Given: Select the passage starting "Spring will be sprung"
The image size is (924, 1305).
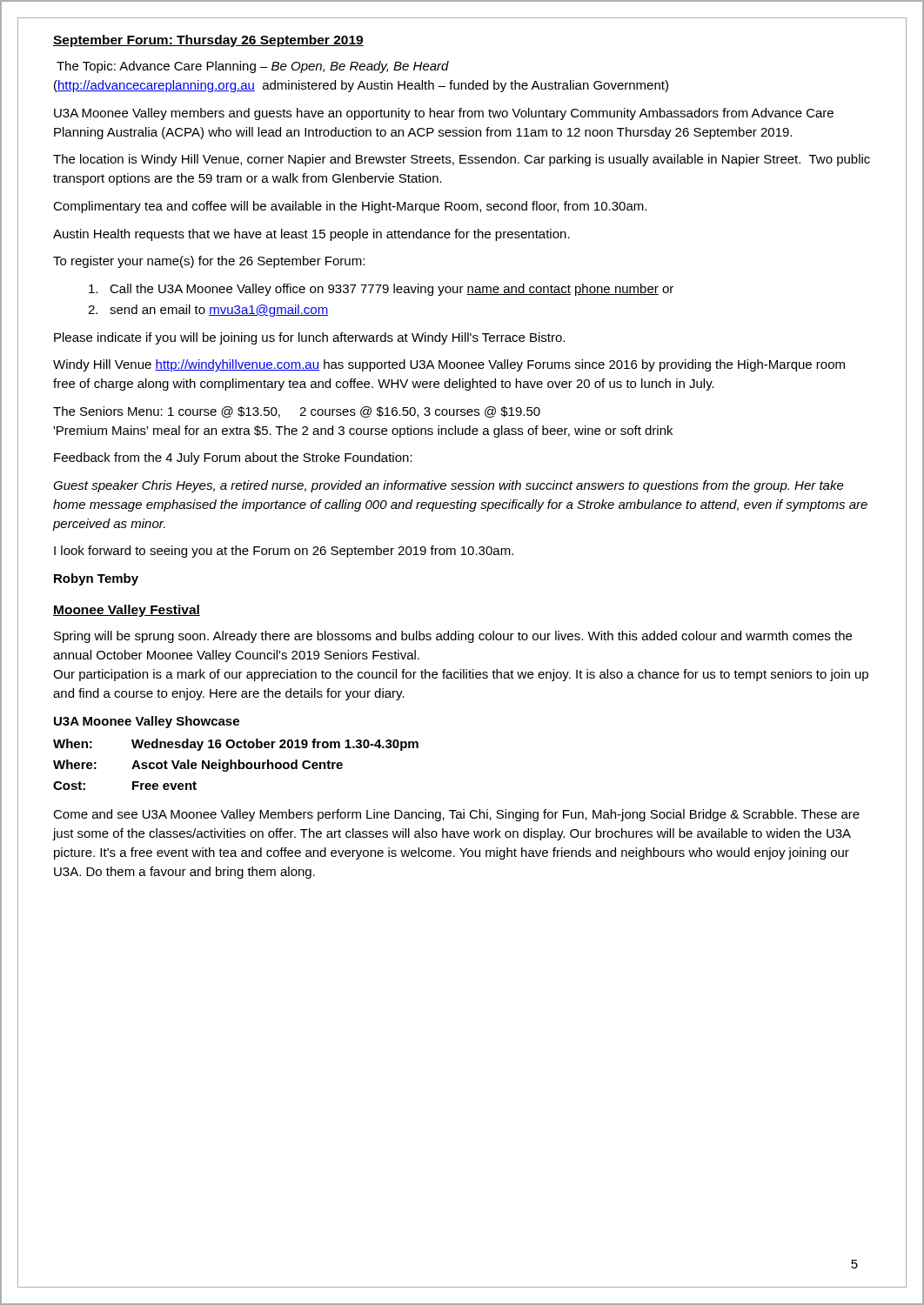Looking at the screenshot, I should pyautogui.click(x=461, y=664).
